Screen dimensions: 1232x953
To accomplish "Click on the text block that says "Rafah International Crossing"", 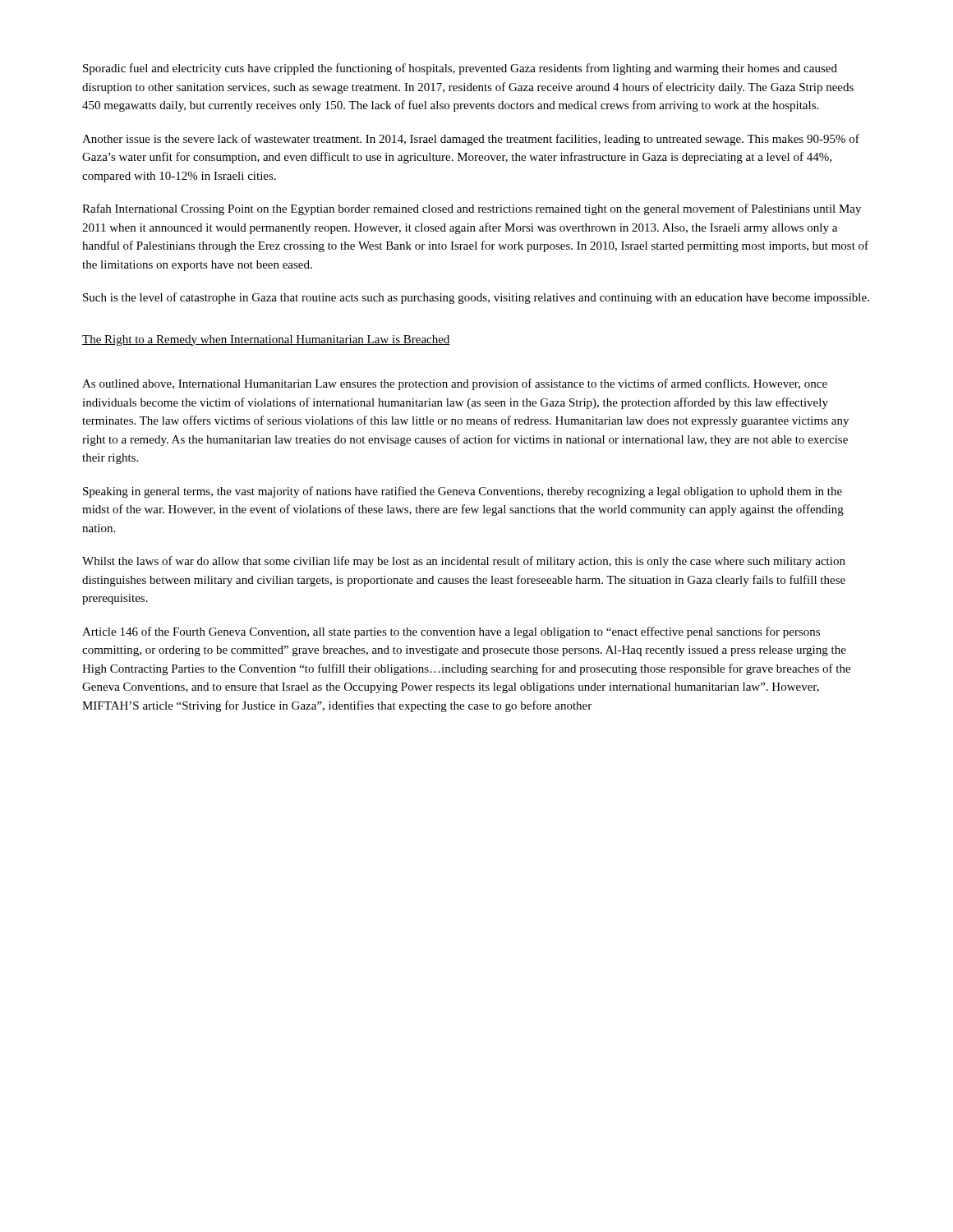I will (x=475, y=236).
